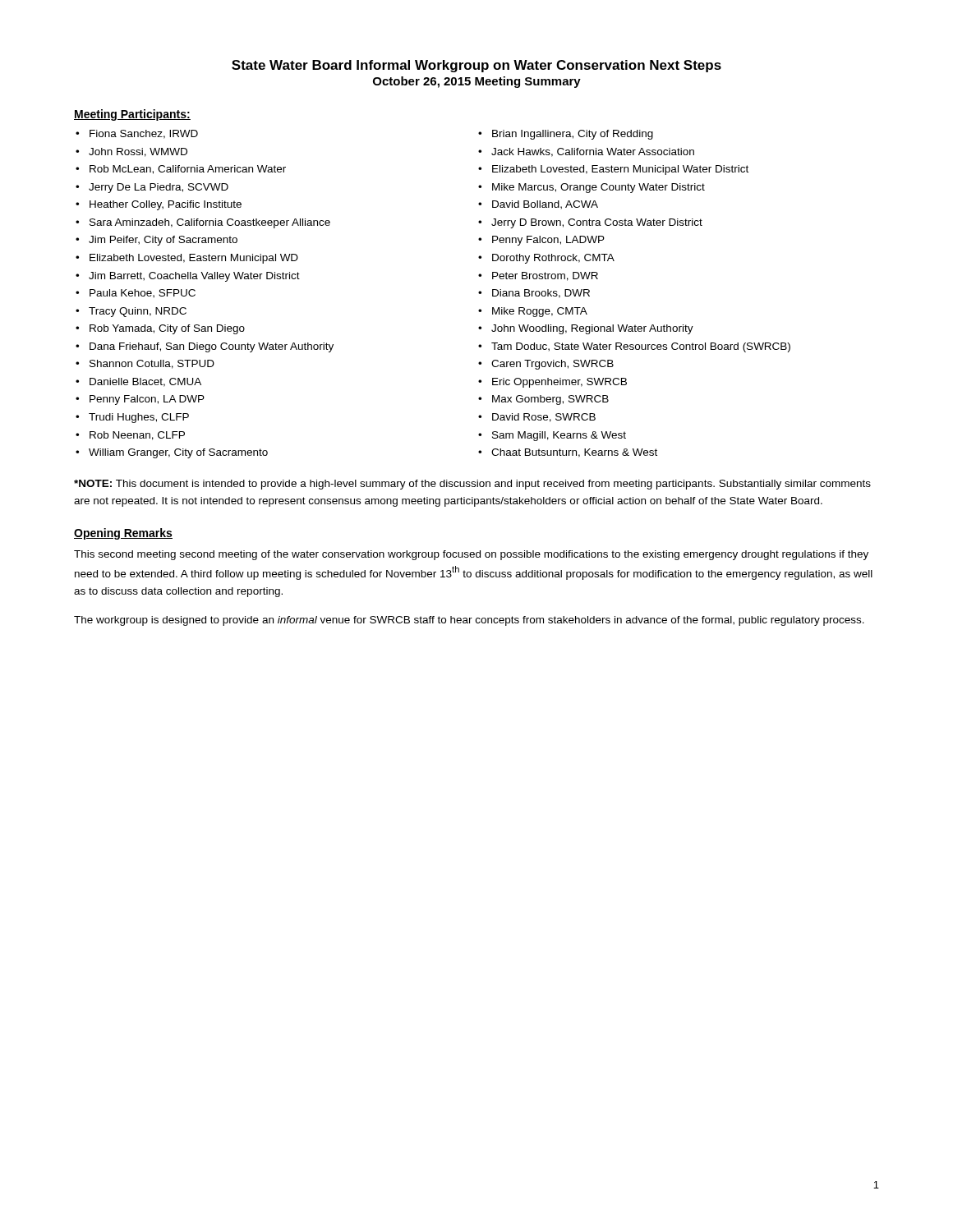Point to the text starting "Max Gomberg, SWRCB"
This screenshot has height=1232, width=953.
point(550,399)
